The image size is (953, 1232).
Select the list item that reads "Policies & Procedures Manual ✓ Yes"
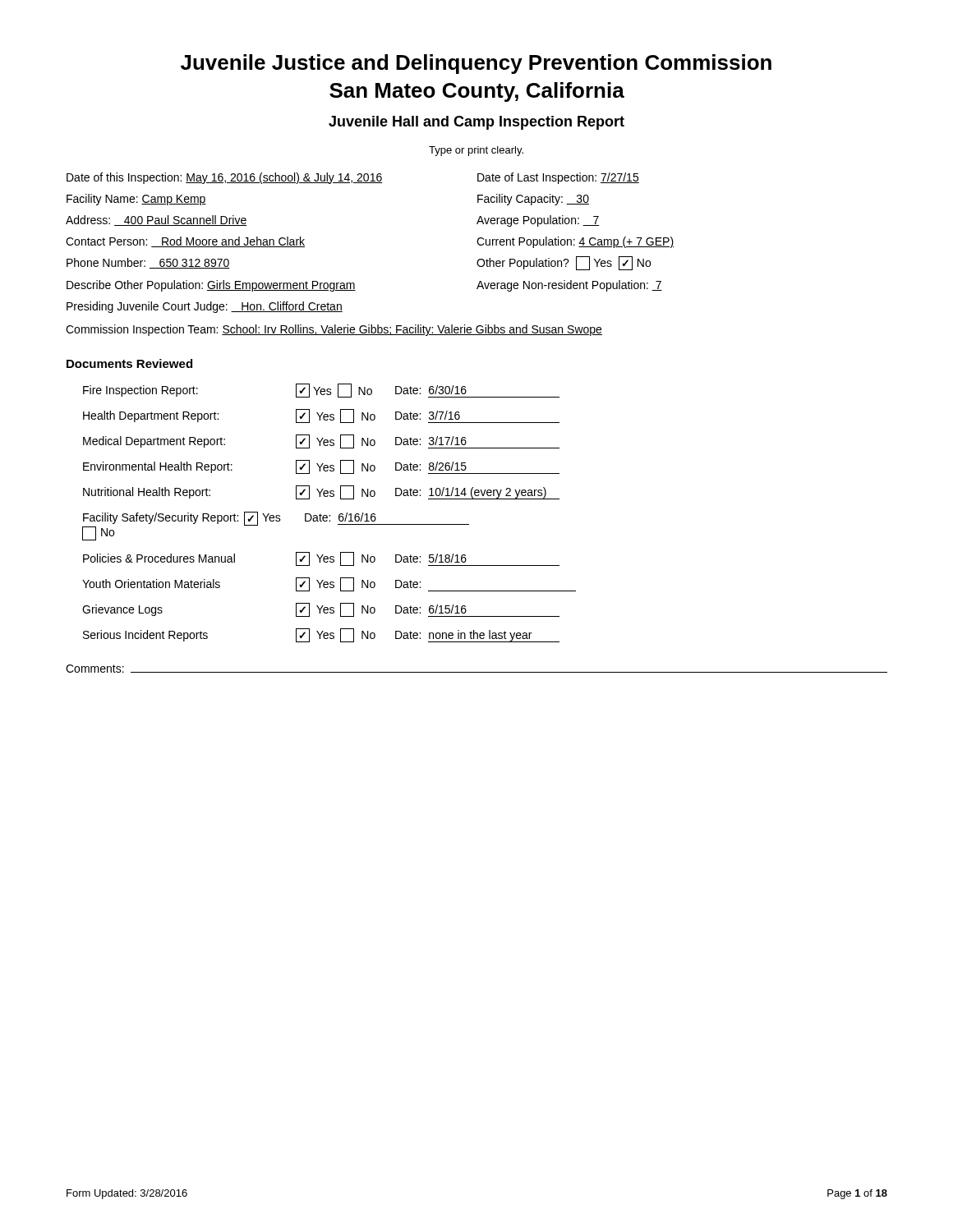tap(485, 559)
